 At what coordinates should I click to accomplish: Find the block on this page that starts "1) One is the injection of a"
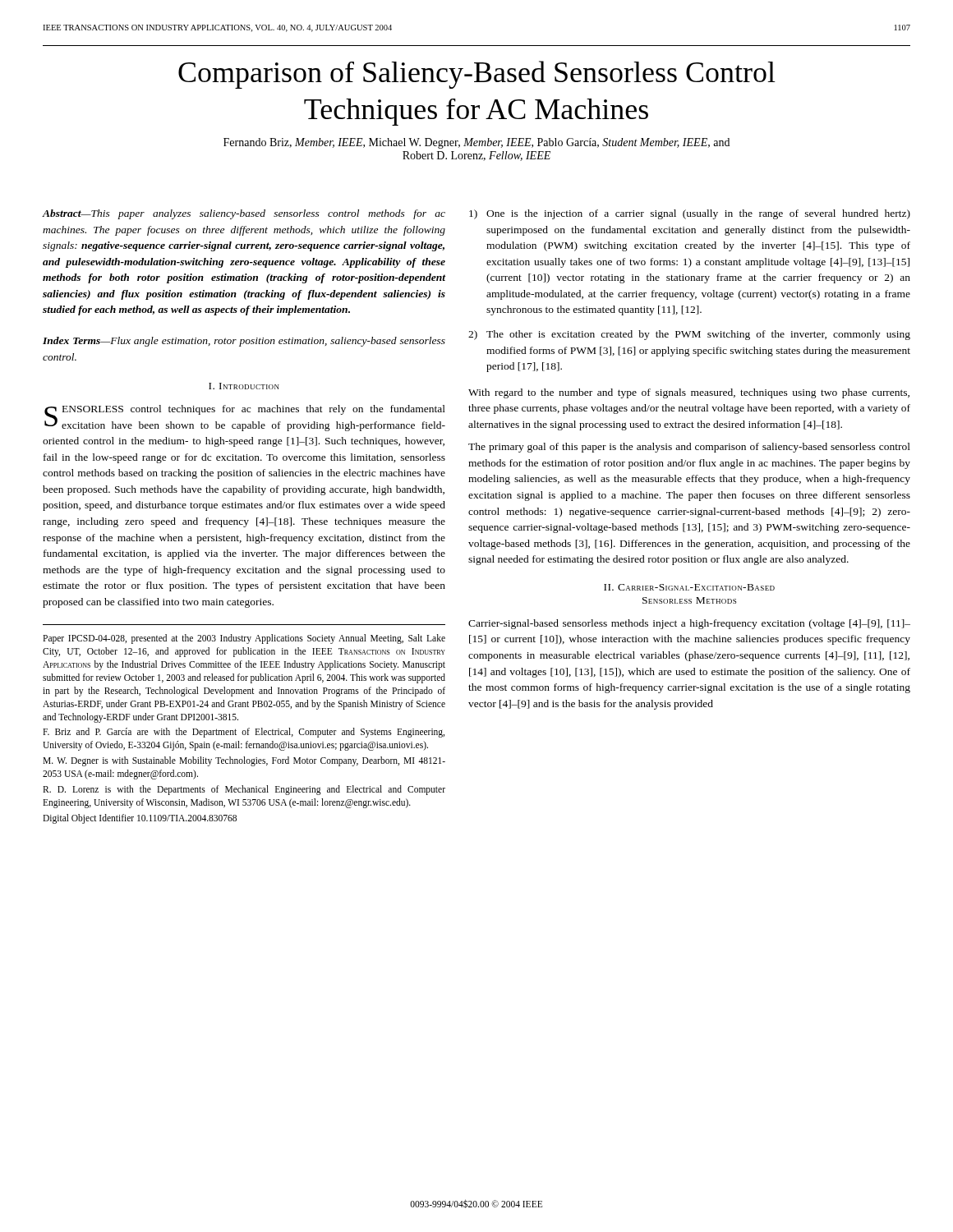tap(689, 262)
